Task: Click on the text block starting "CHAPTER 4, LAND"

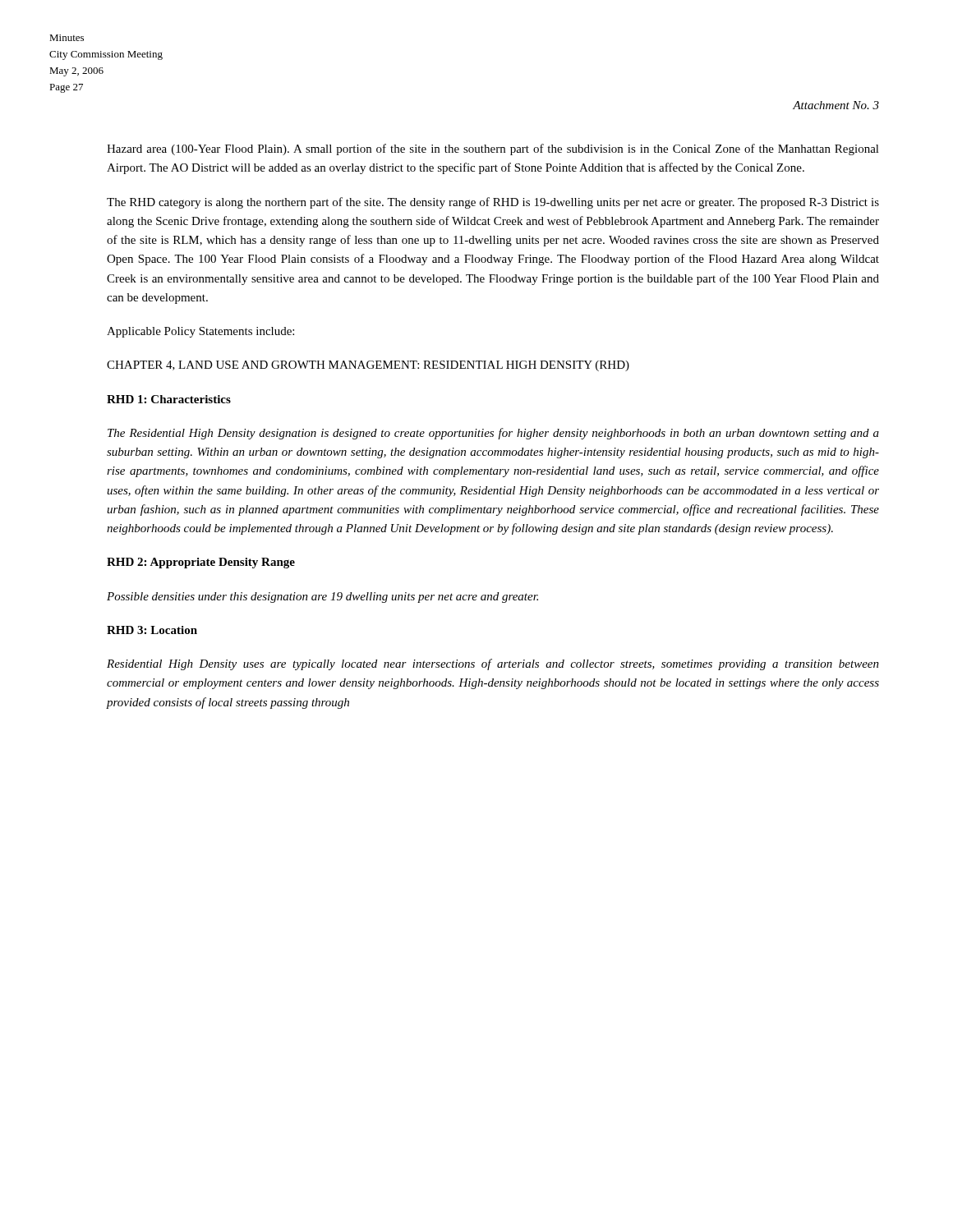Action: pos(493,365)
